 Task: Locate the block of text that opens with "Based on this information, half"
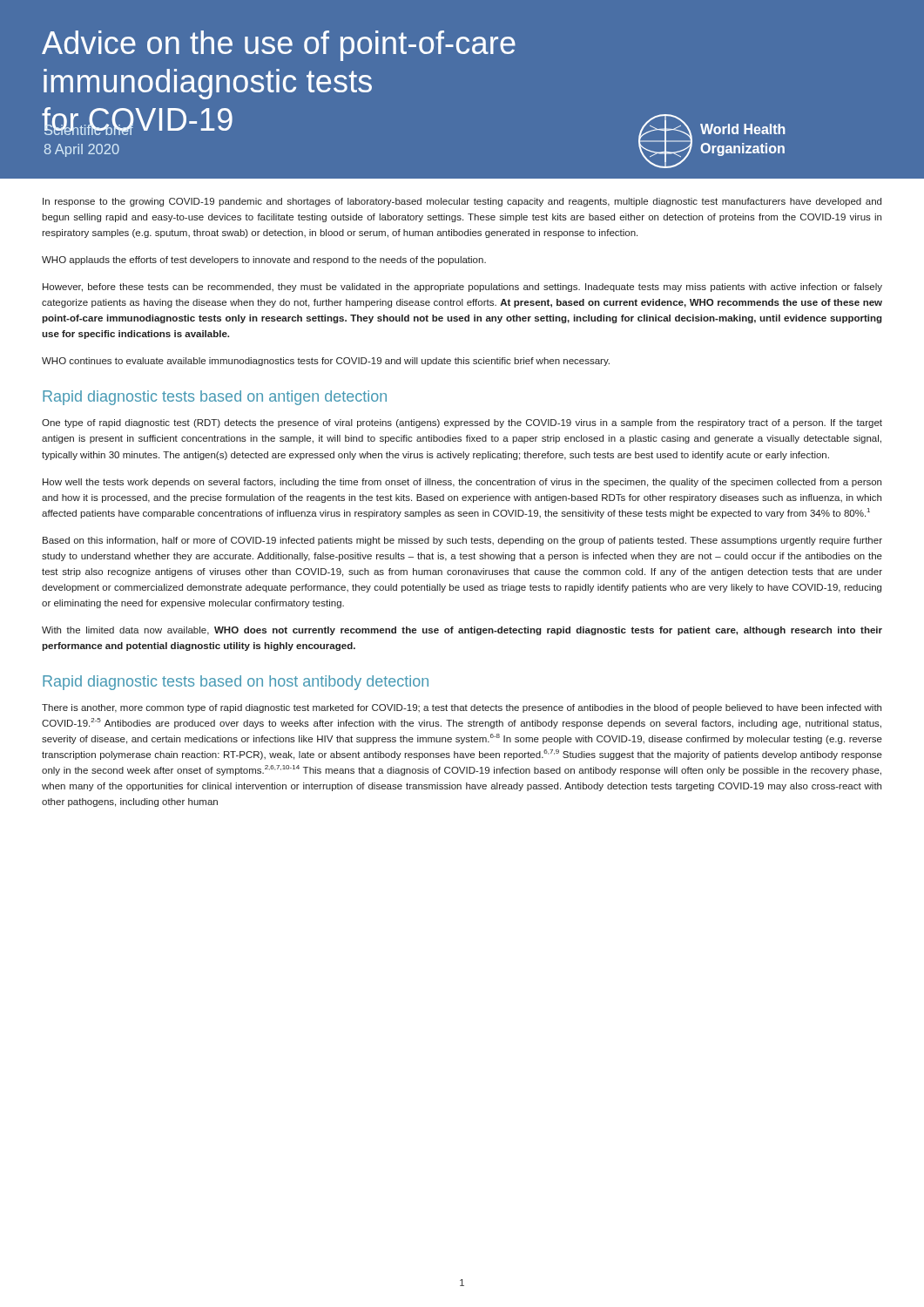(x=462, y=571)
